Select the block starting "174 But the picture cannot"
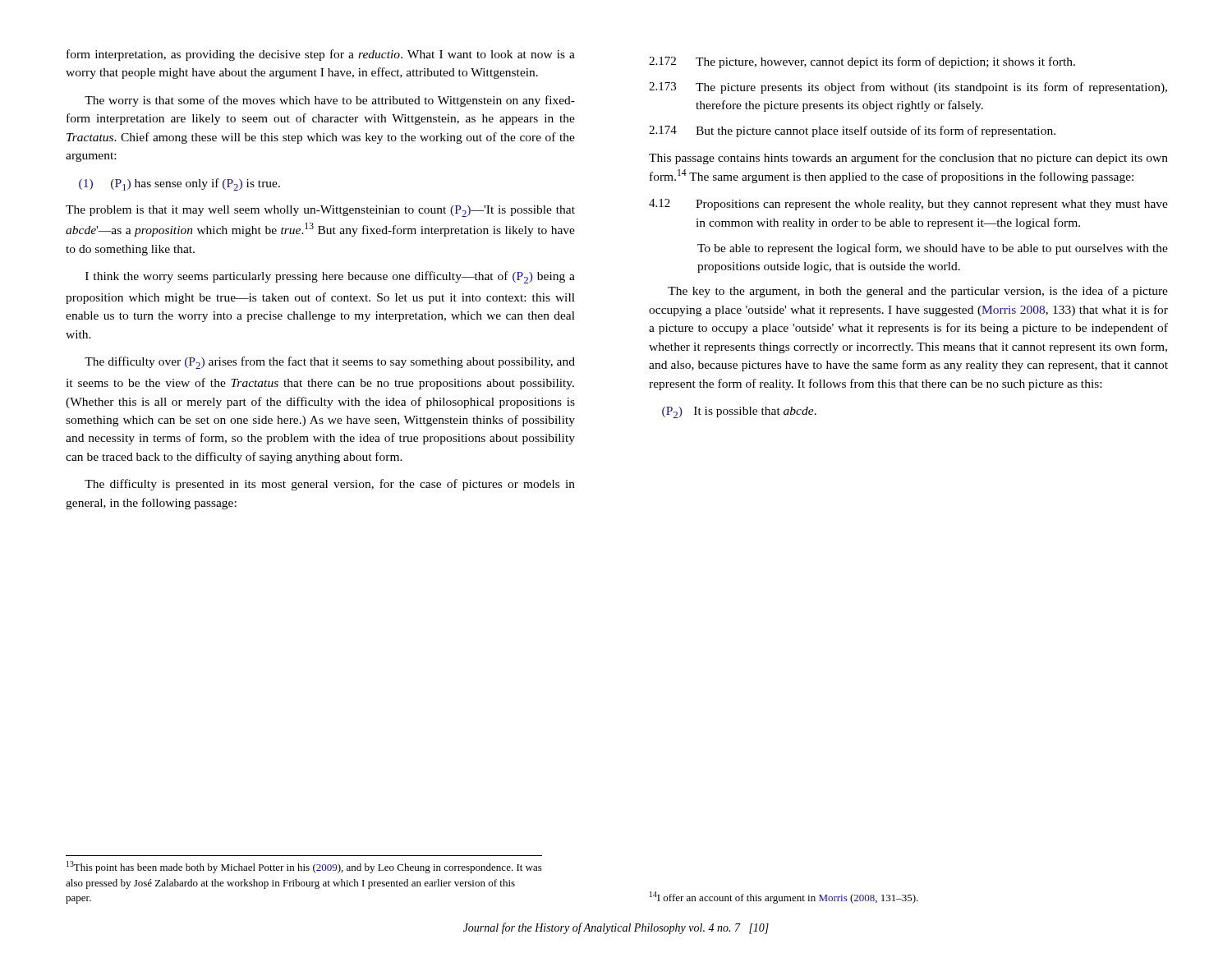This screenshot has height=953, width=1232. [908, 131]
